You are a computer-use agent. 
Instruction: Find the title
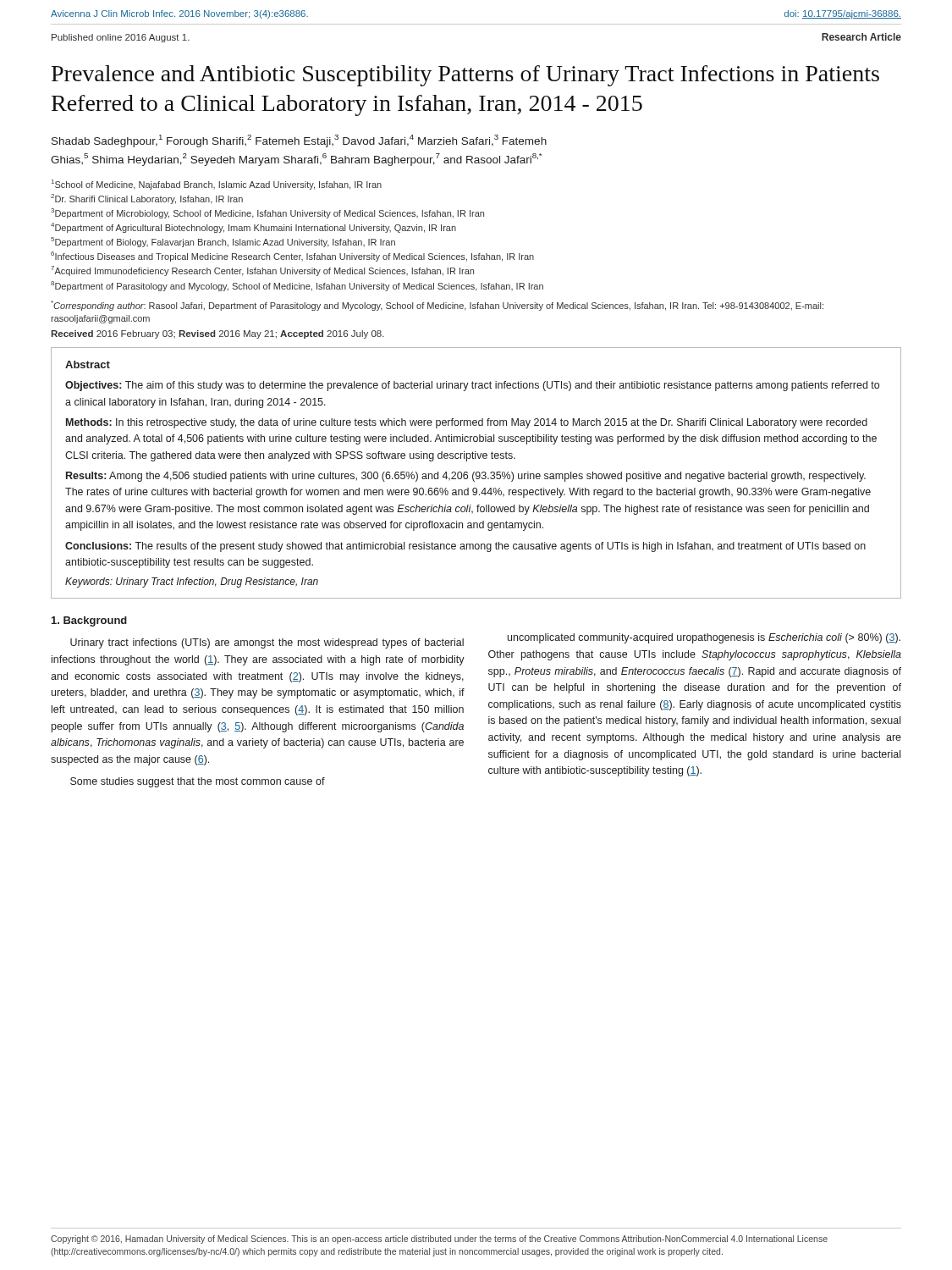pyautogui.click(x=465, y=88)
